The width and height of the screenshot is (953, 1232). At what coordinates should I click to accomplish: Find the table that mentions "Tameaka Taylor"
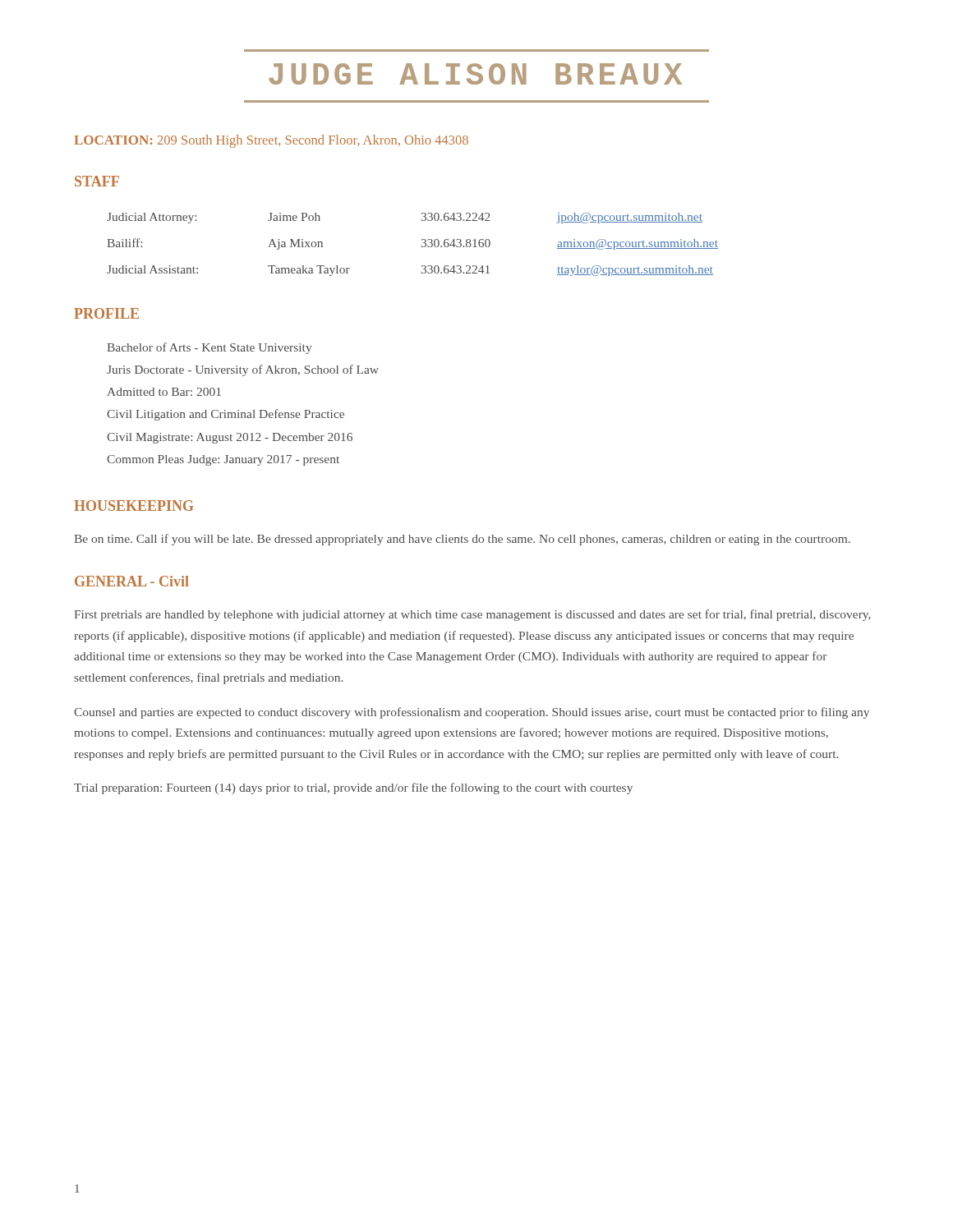coord(476,243)
